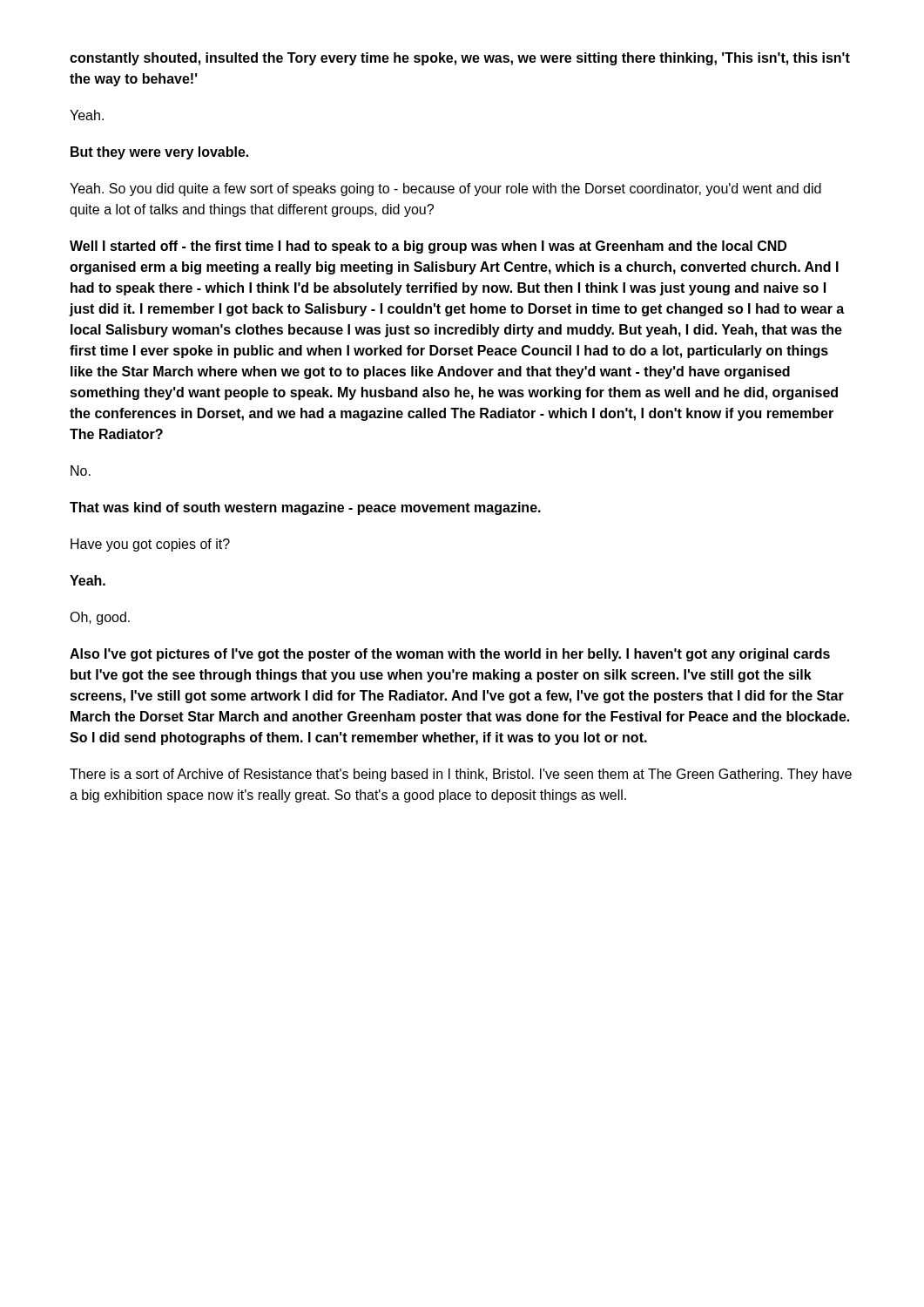
Task: Click on the text block with the text "Also I've got pictures"
Action: (460, 696)
